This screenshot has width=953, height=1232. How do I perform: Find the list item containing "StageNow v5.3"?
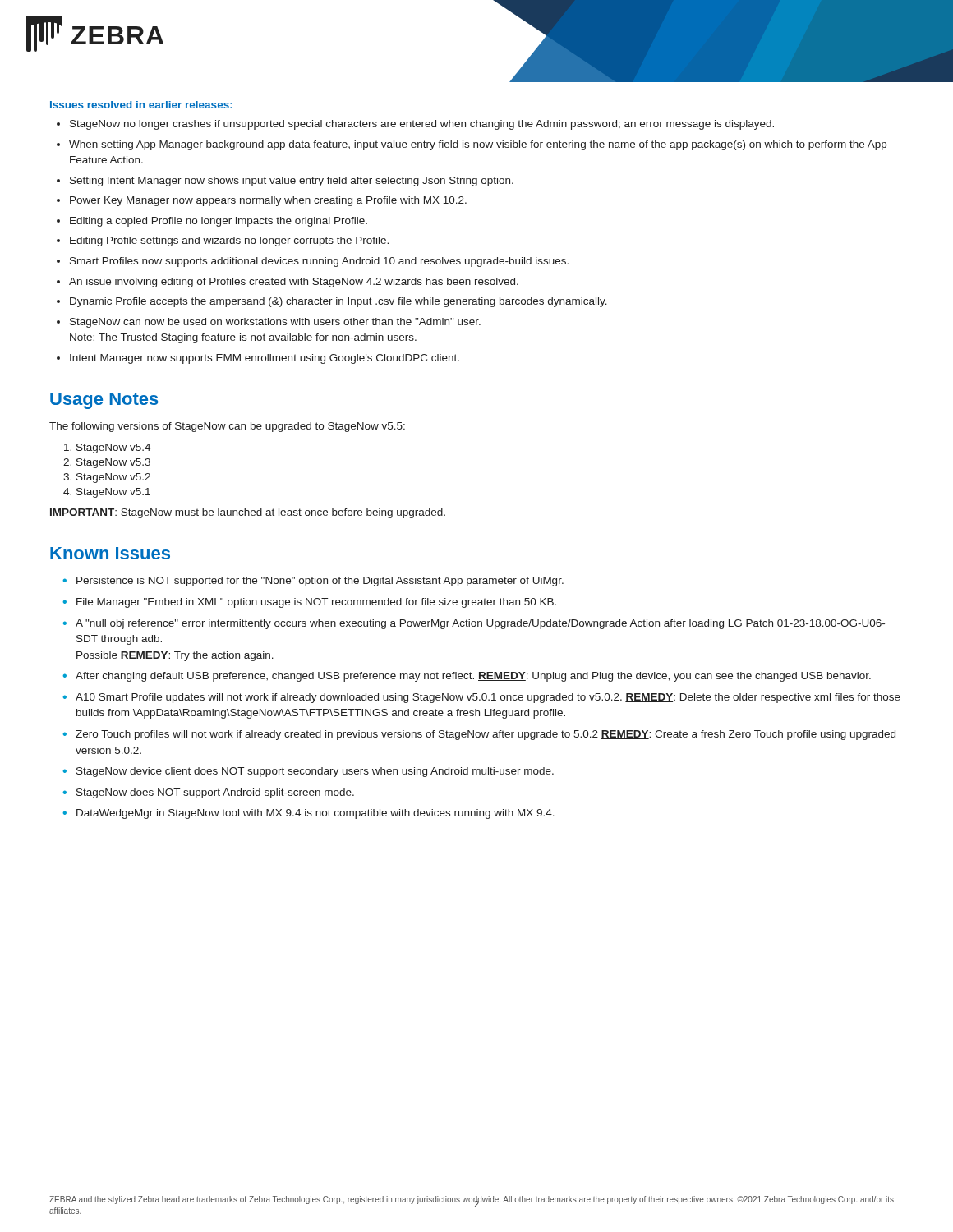(113, 462)
